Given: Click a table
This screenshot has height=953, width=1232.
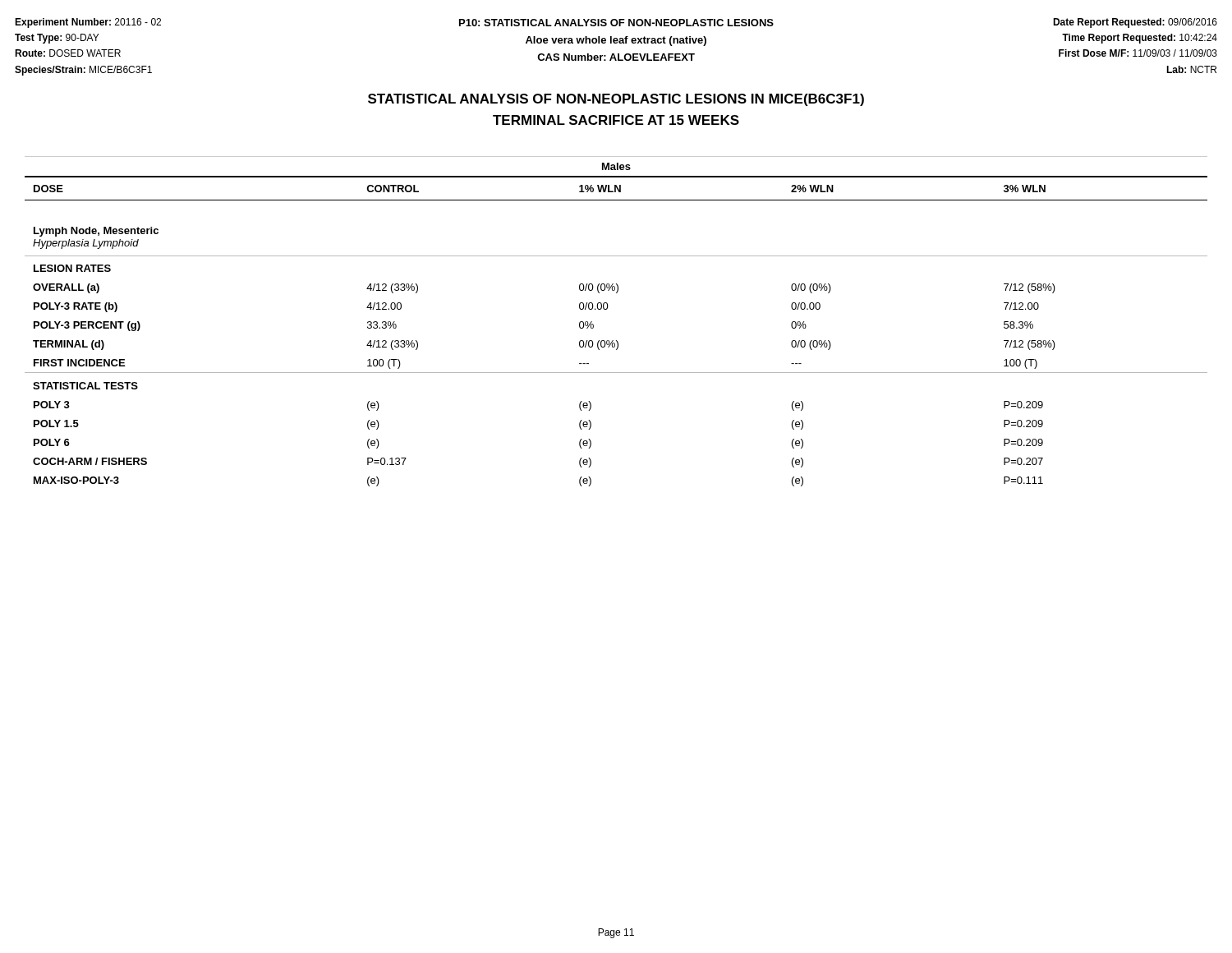Looking at the screenshot, I should coord(616,323).
